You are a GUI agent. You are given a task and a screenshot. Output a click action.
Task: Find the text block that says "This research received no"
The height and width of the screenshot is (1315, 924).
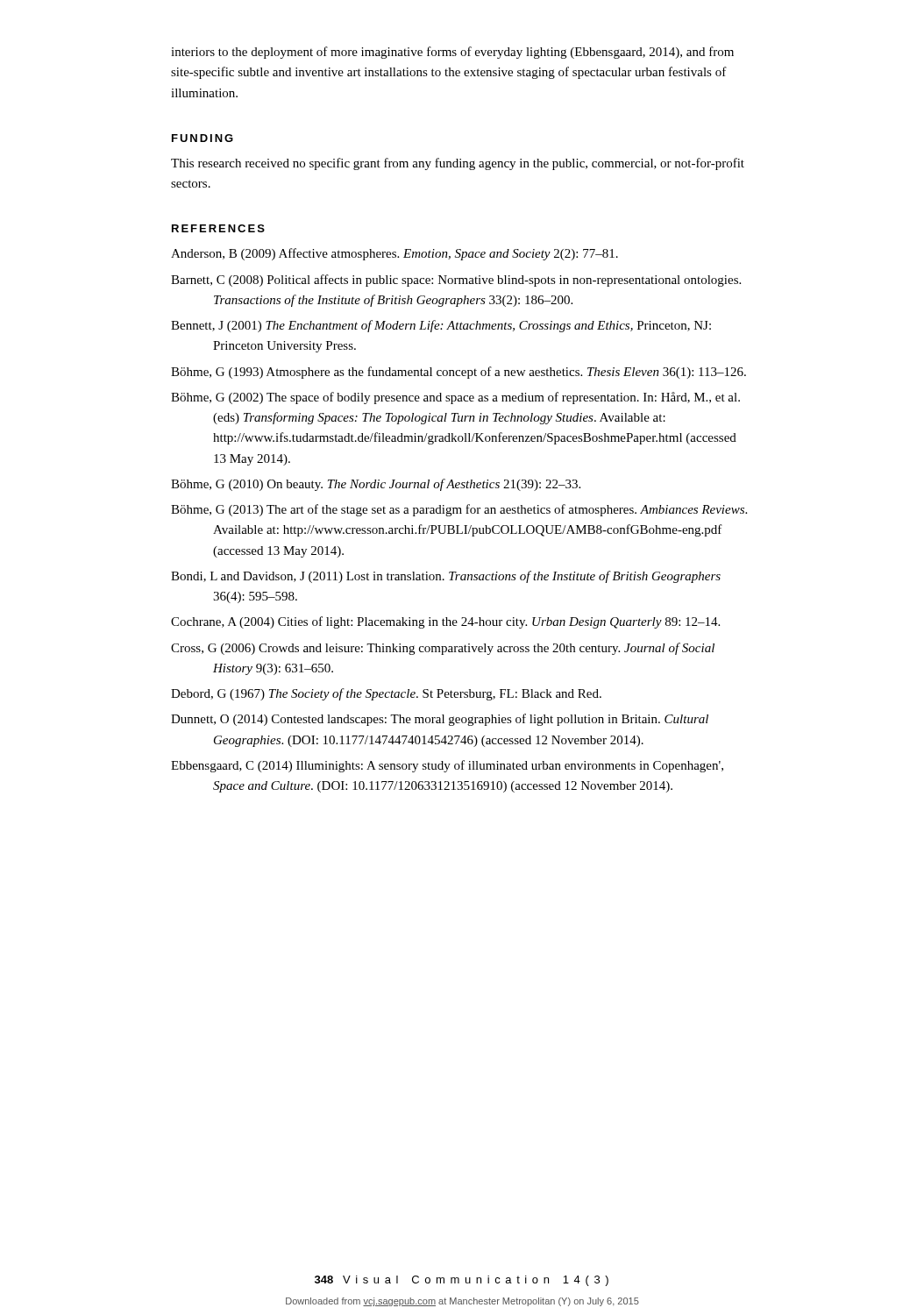[458, 173]
